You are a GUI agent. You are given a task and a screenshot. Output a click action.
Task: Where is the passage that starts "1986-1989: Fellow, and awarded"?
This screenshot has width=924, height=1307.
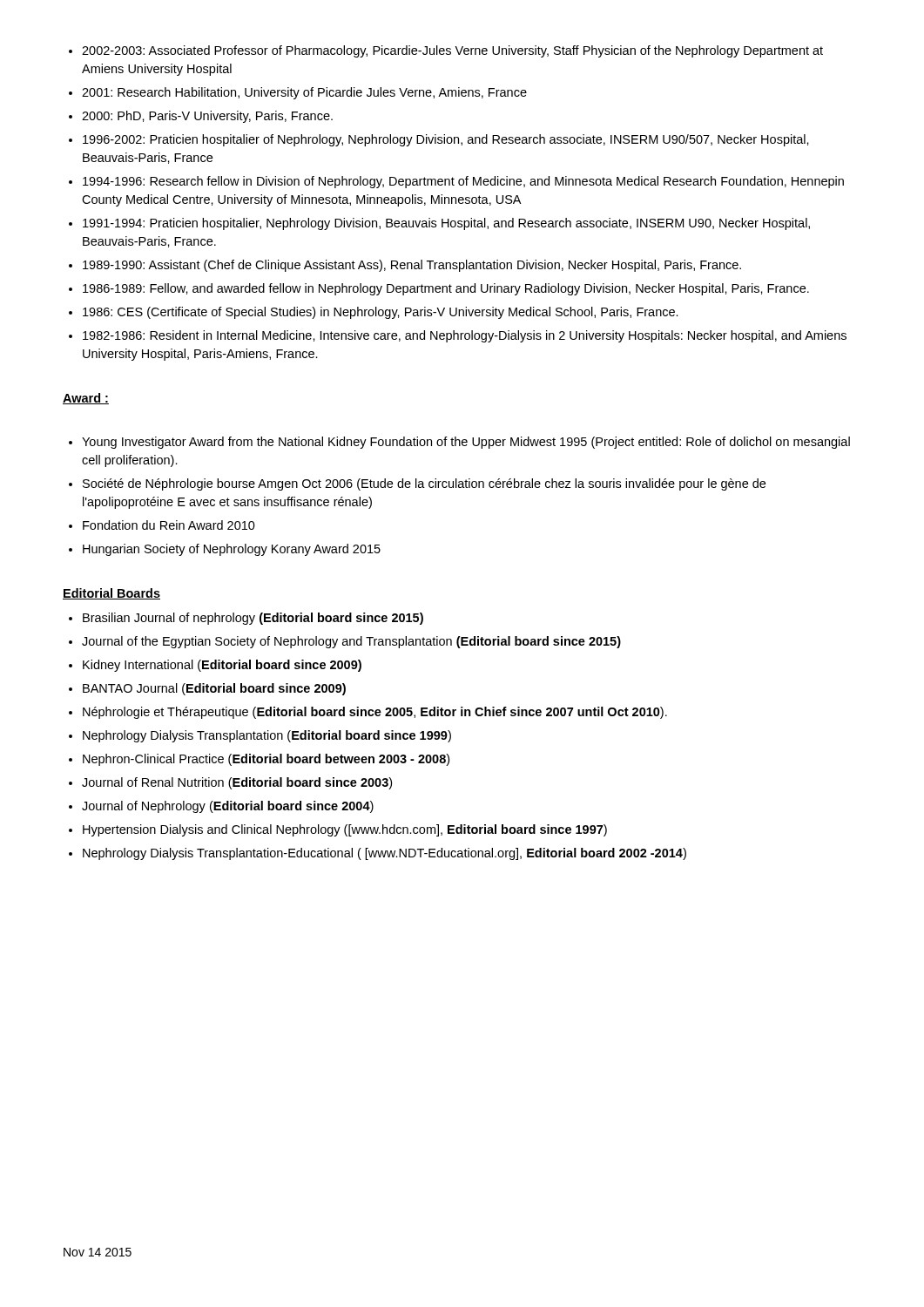[472, 289]
